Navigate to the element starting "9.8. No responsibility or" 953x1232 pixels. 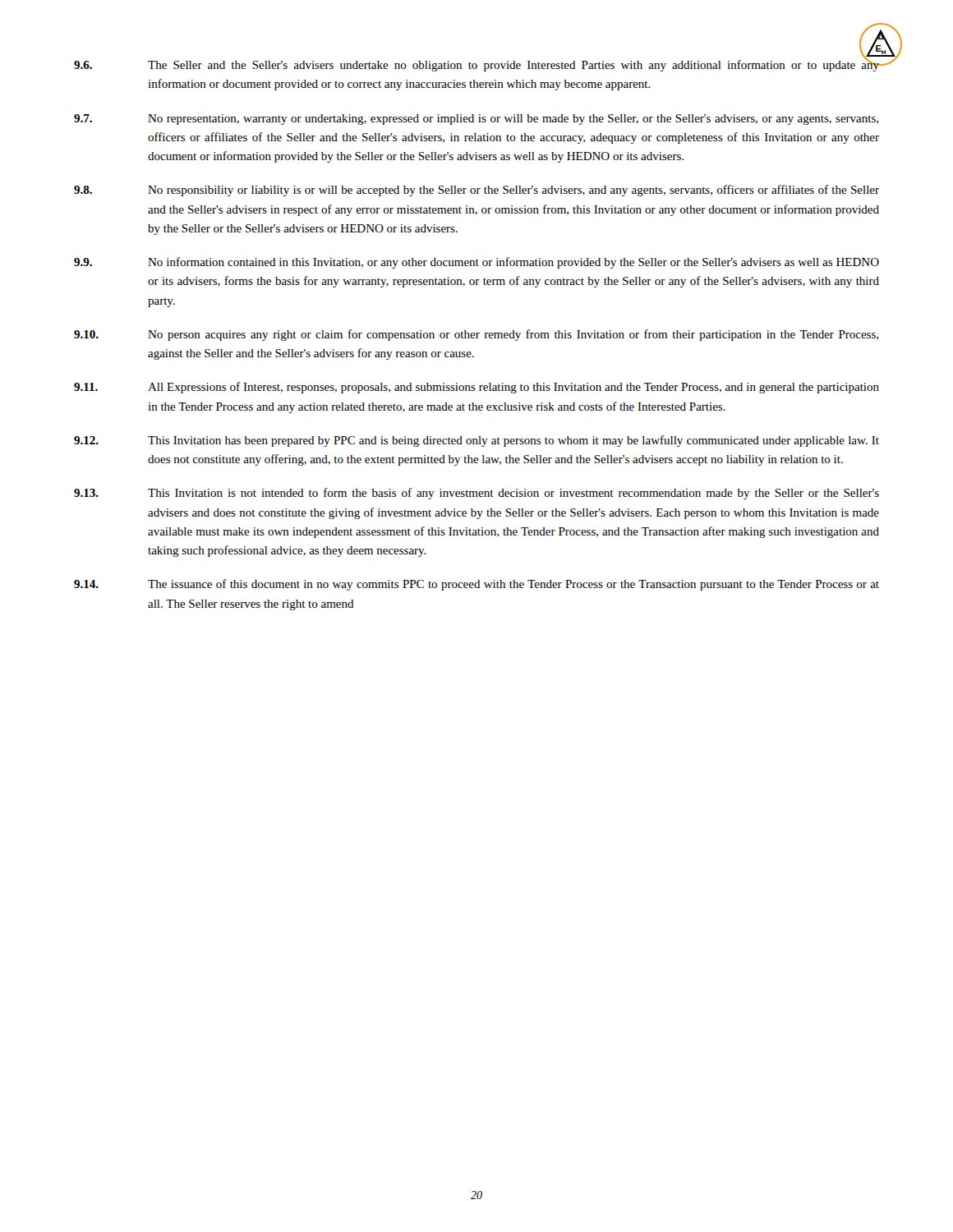tap(476, 210)
